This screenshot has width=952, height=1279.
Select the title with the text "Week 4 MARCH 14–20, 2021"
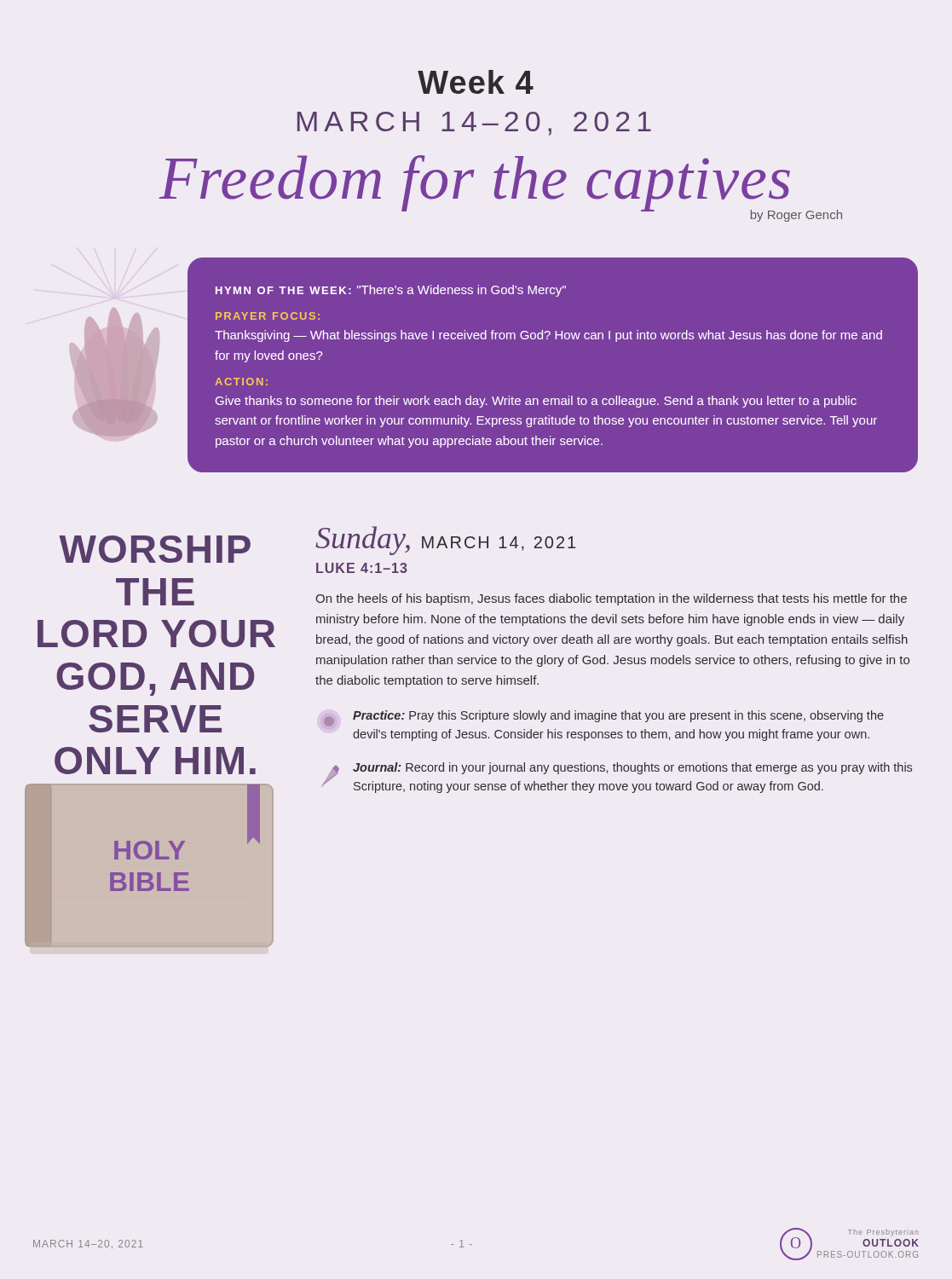pos(476,85)
